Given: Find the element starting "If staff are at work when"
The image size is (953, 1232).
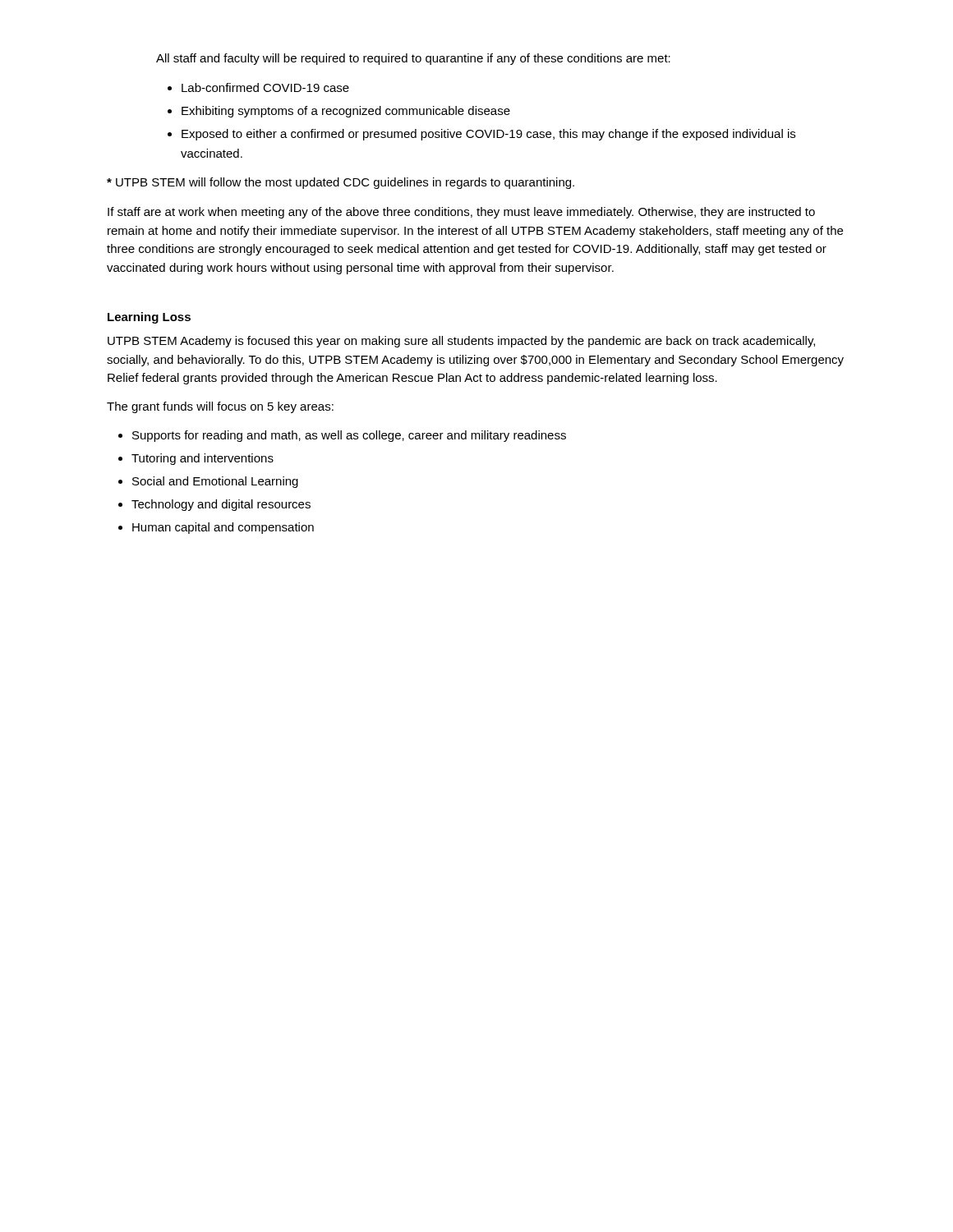Looking at the screenshot, I should tap(476, 240).
